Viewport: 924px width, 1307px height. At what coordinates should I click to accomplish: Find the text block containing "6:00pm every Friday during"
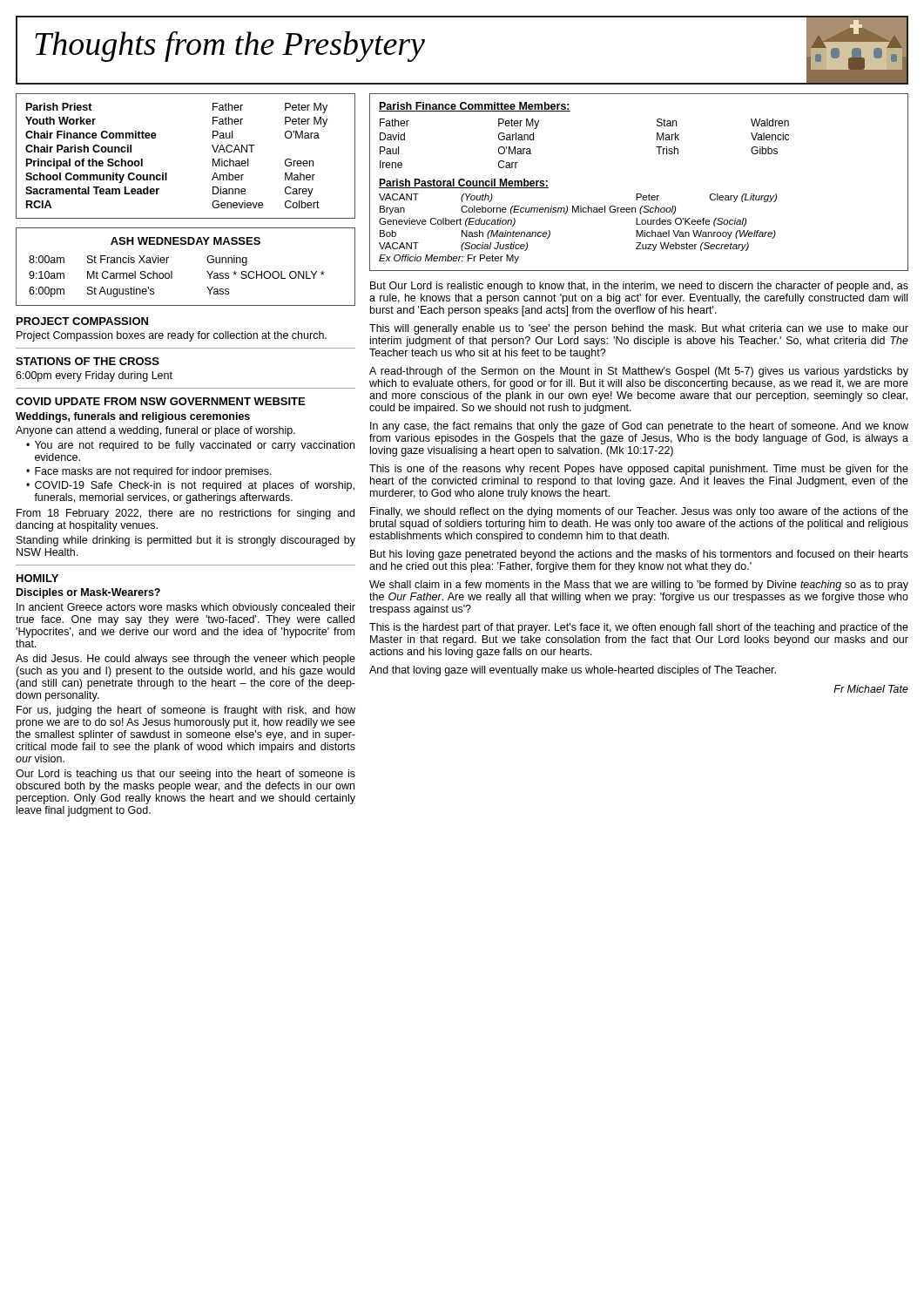click(x=94, y=376)
